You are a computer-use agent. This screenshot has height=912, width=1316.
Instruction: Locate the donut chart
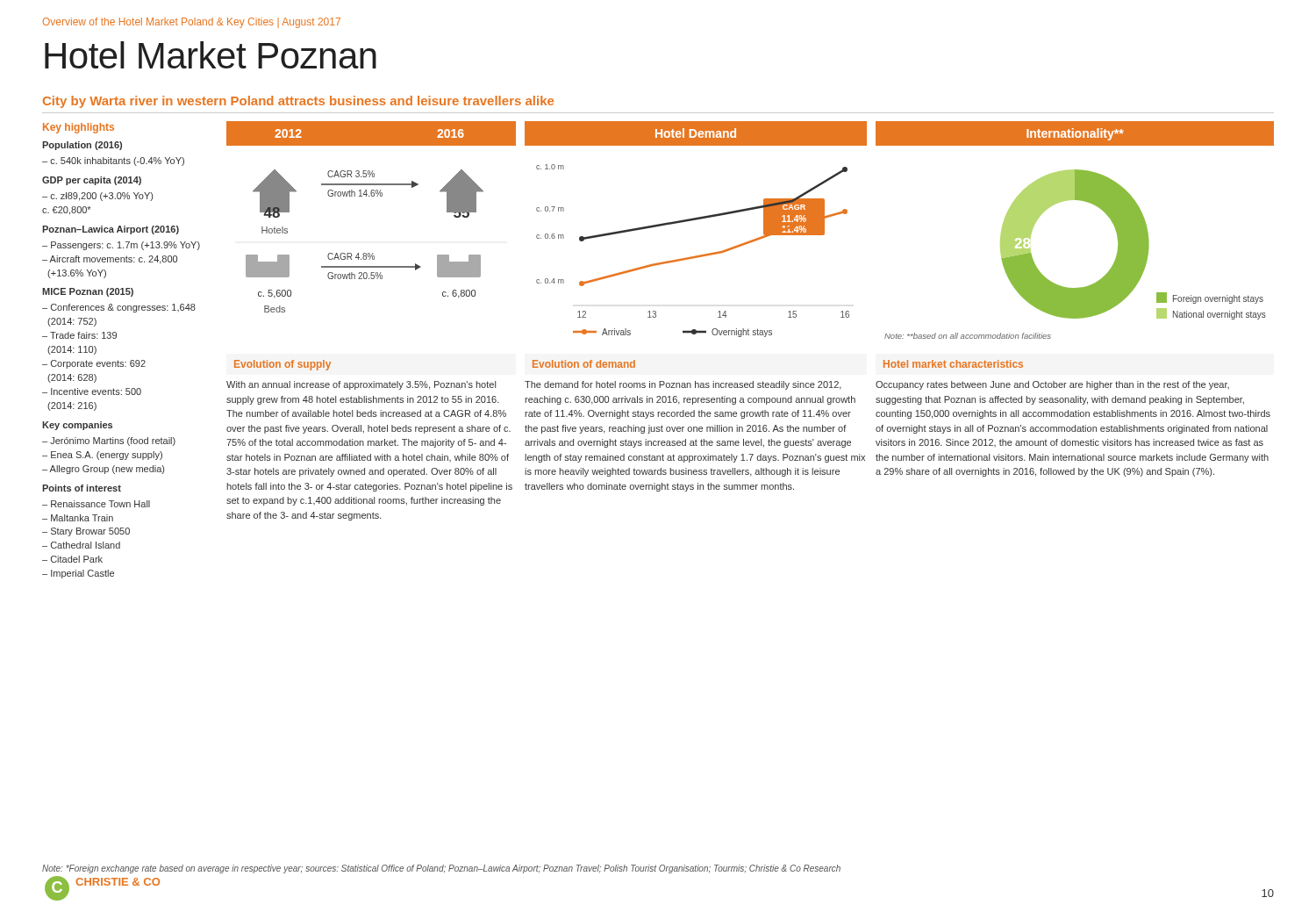coord(1075,234)
